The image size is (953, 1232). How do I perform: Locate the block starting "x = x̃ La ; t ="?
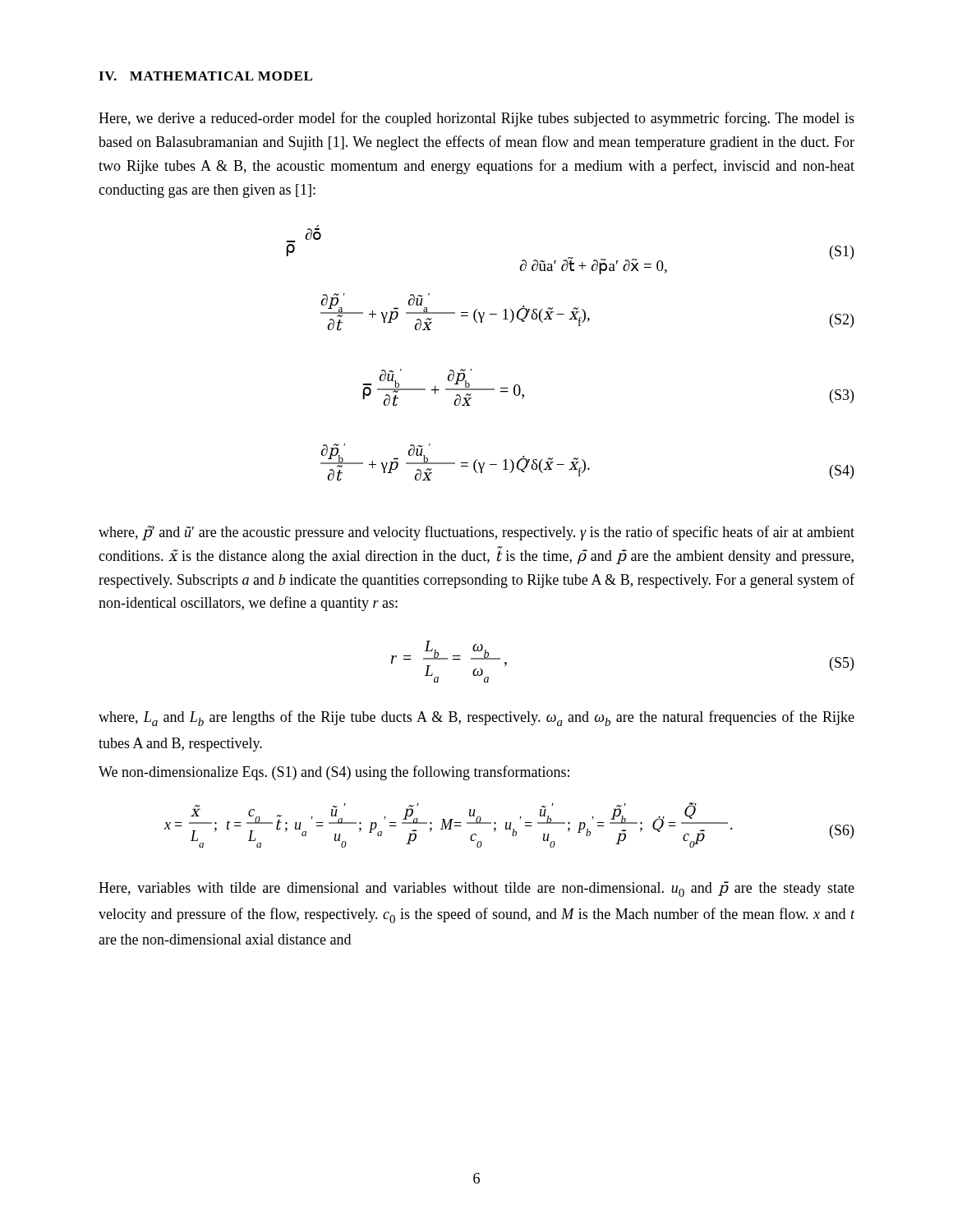[x=509, y=831]
